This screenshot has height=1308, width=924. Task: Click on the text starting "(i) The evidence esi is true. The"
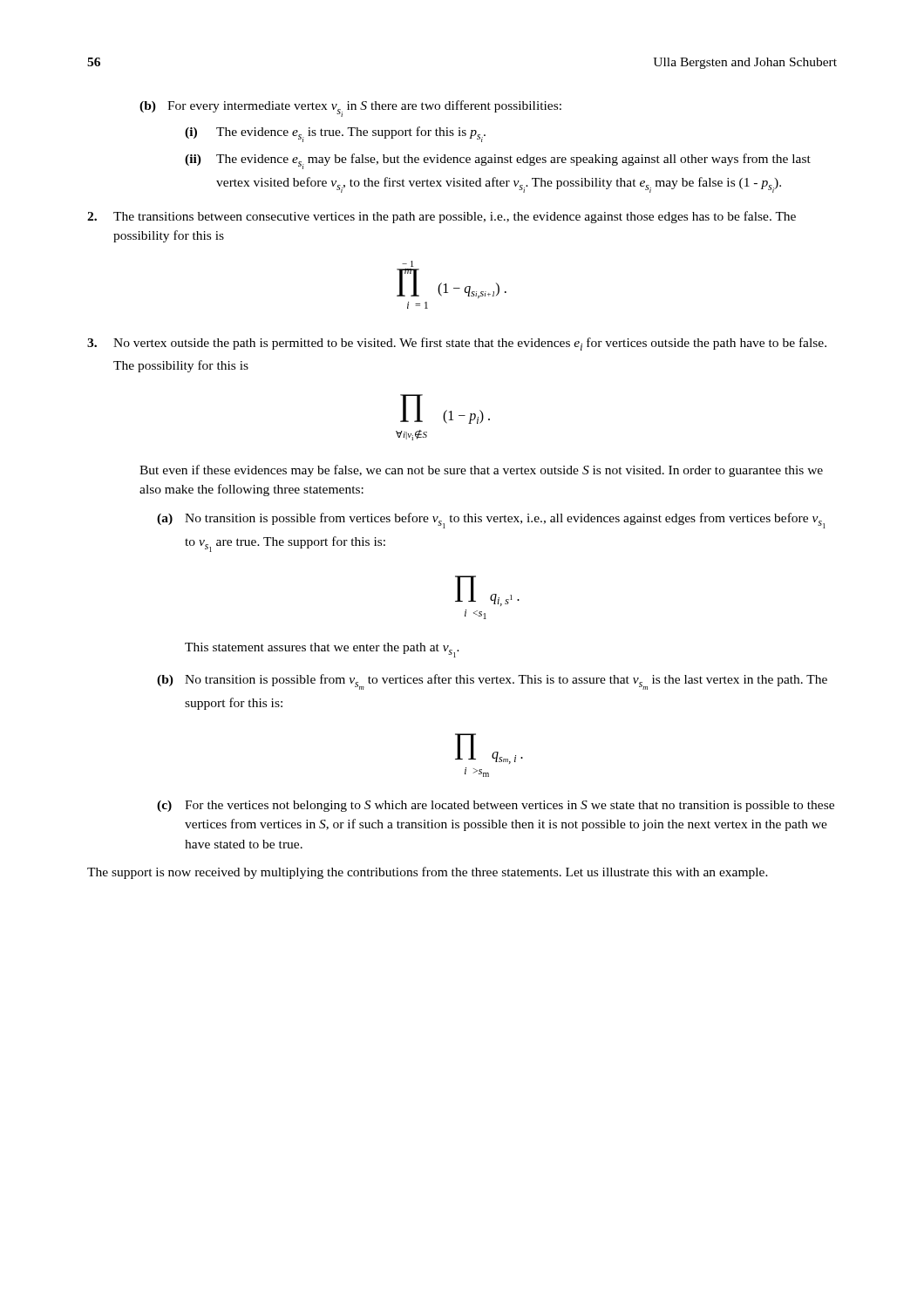click(x=335, y=134)
